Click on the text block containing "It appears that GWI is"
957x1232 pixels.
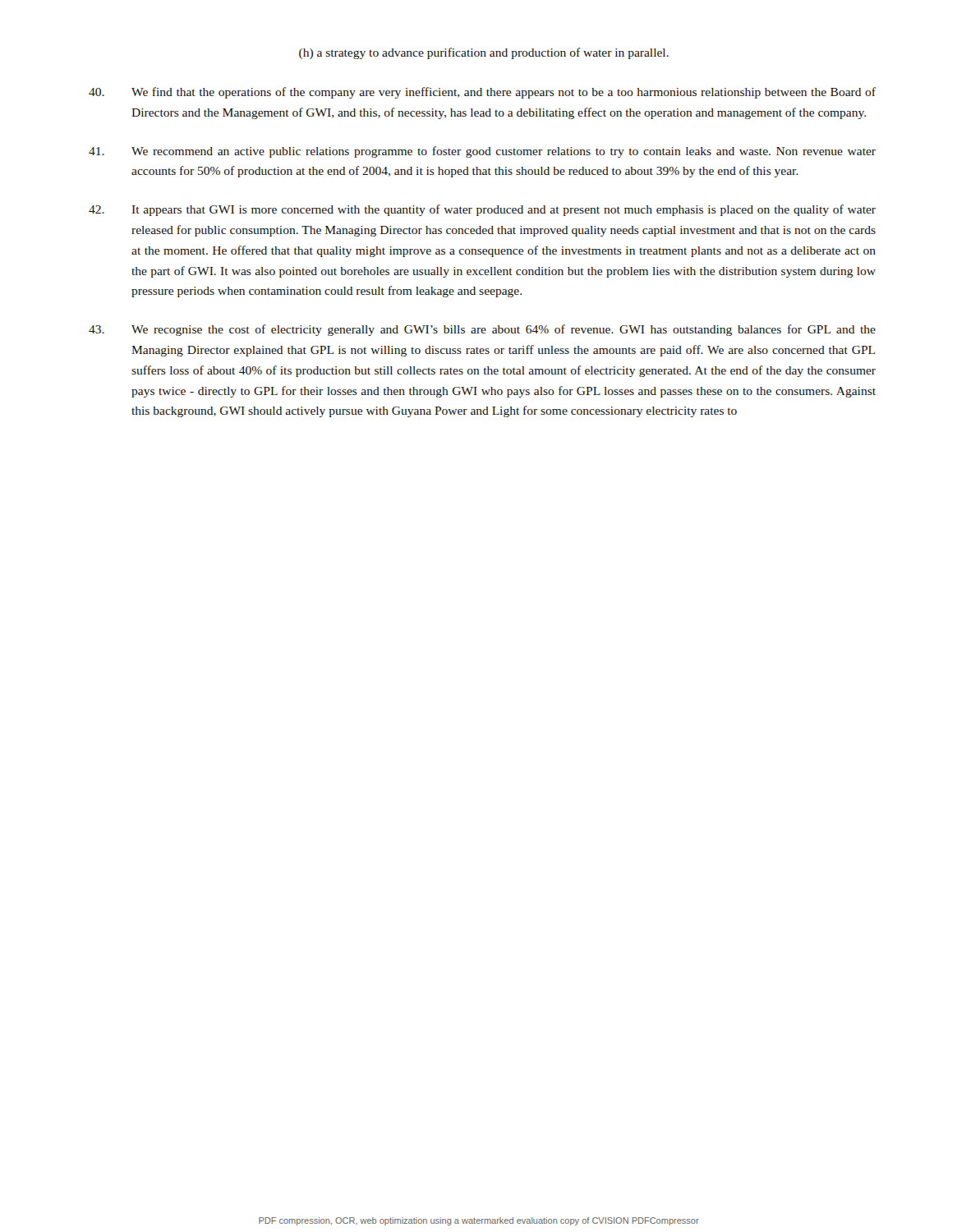(482, 251)
